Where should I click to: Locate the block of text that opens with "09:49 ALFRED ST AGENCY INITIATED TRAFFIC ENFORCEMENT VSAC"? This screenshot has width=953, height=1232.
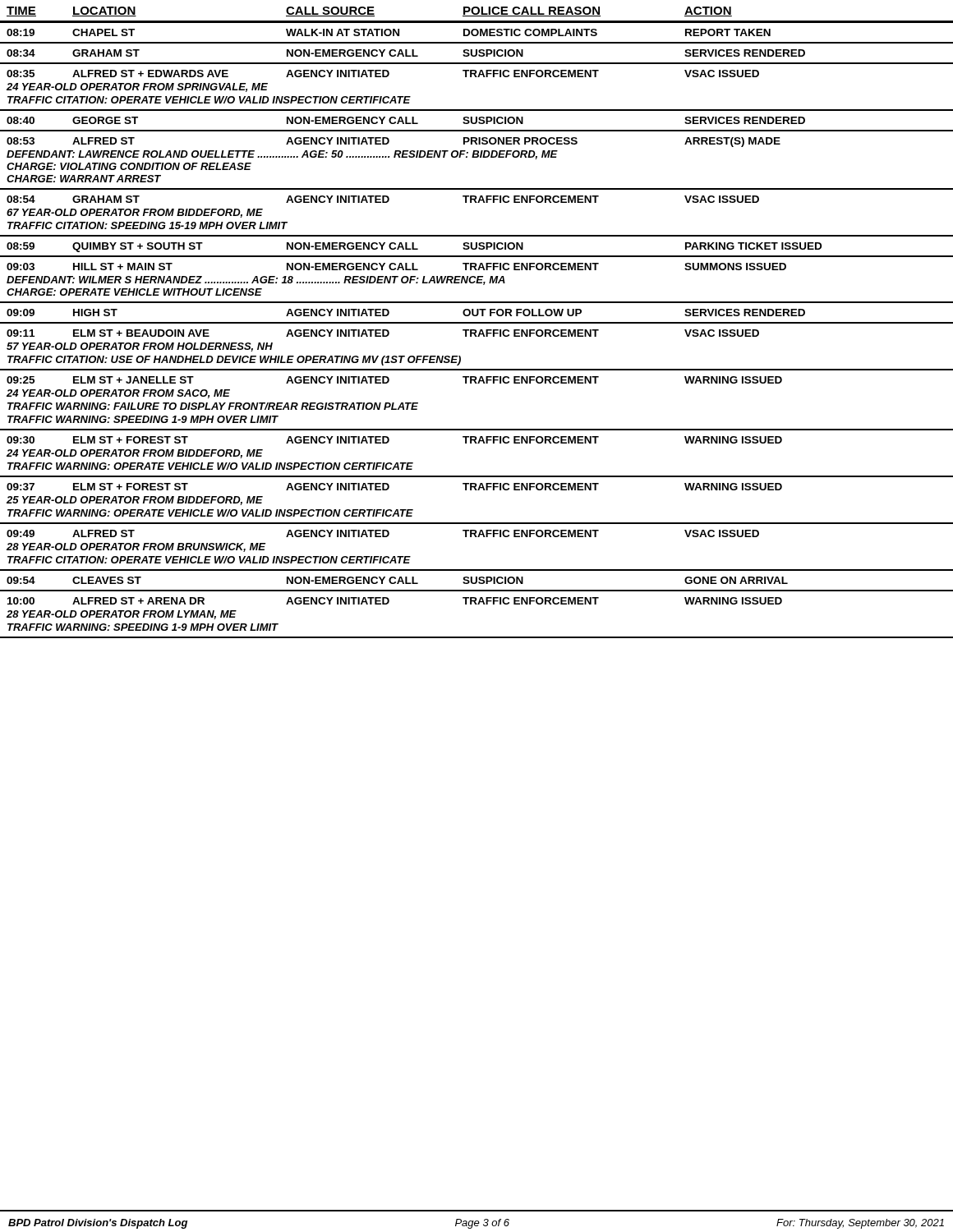(x=476, y=547)
